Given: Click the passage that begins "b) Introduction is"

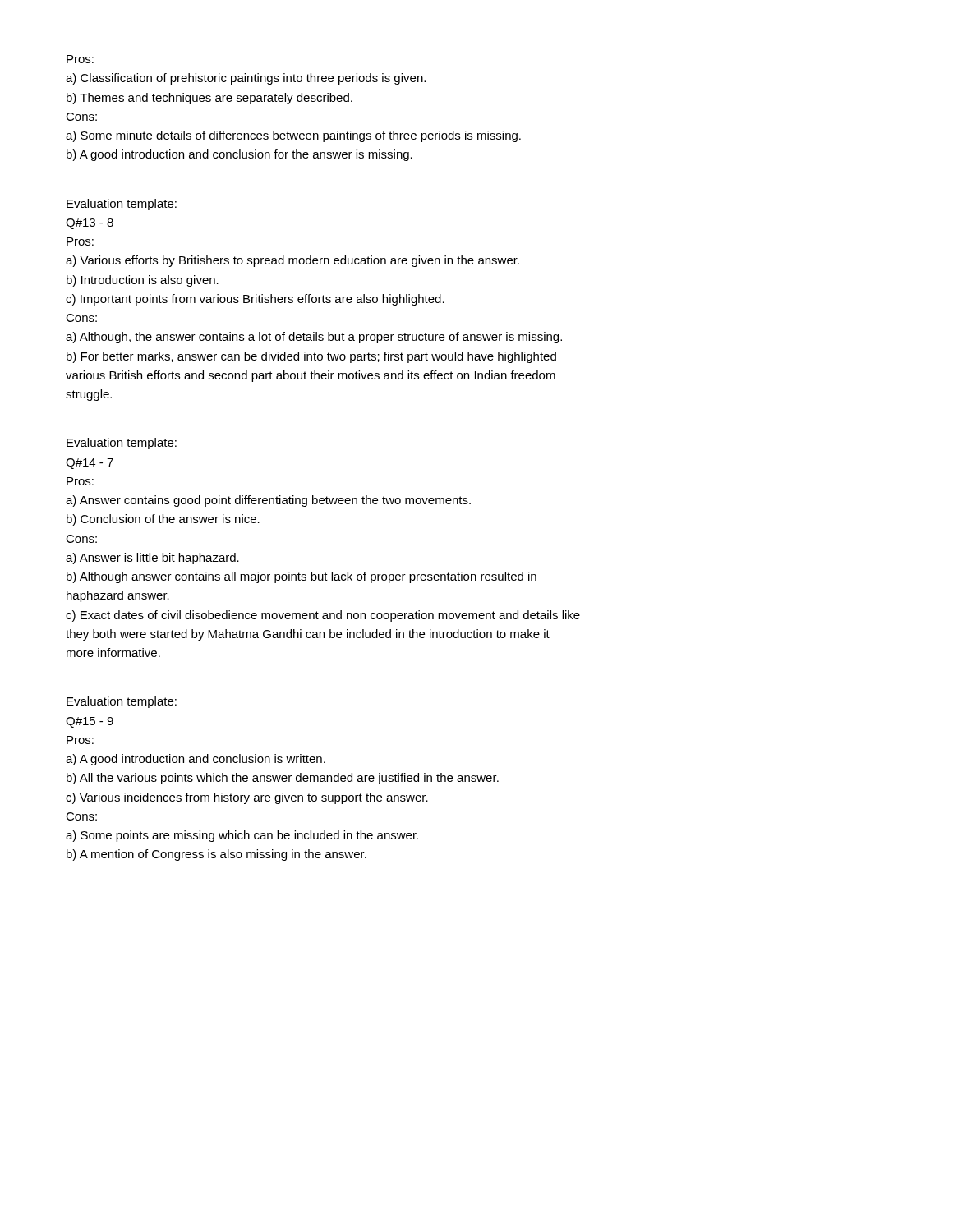Looking at the screenshot, I should tap(142, 279).
